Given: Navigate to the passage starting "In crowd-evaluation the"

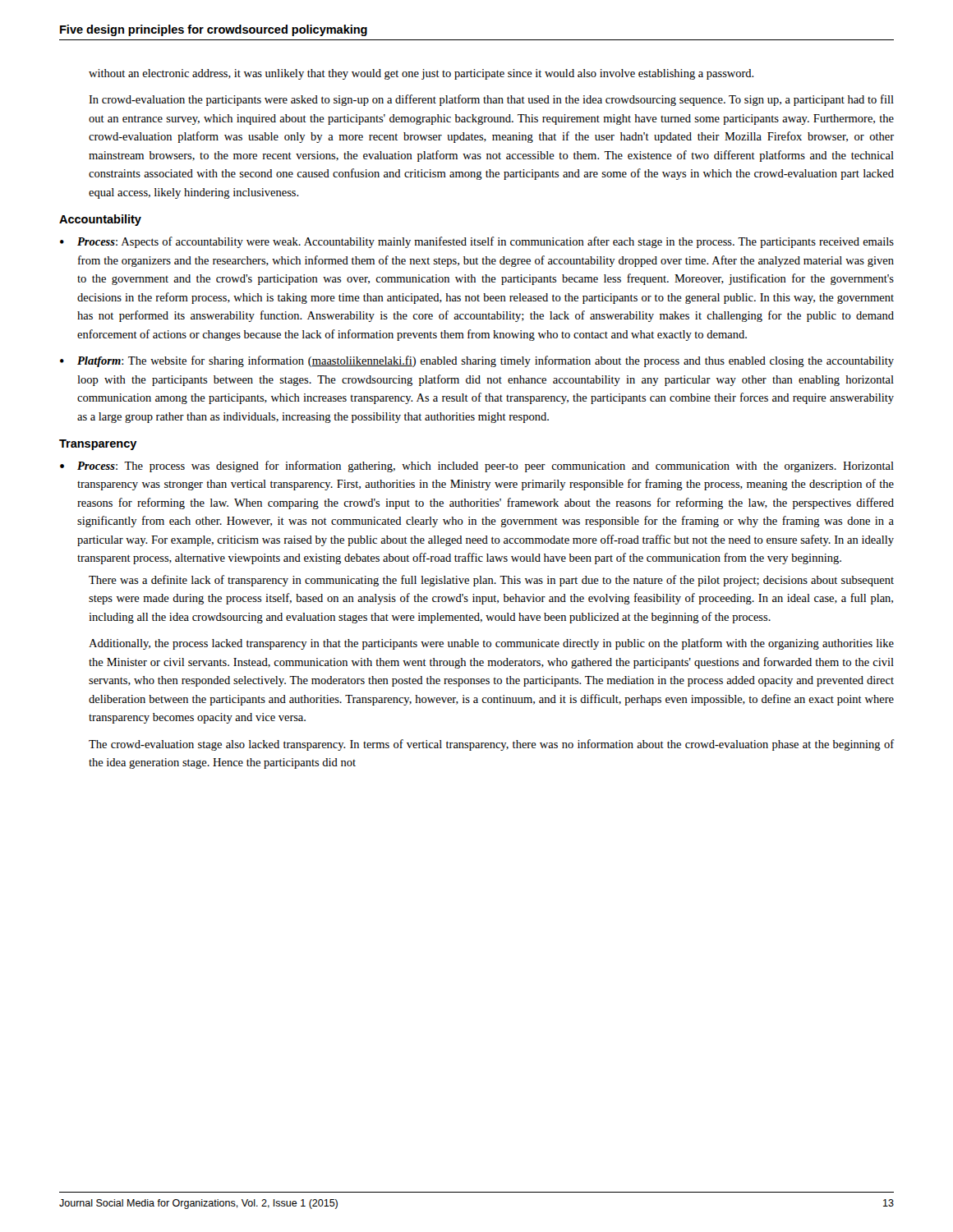Looking at the screenshot, I should [491, 146].
